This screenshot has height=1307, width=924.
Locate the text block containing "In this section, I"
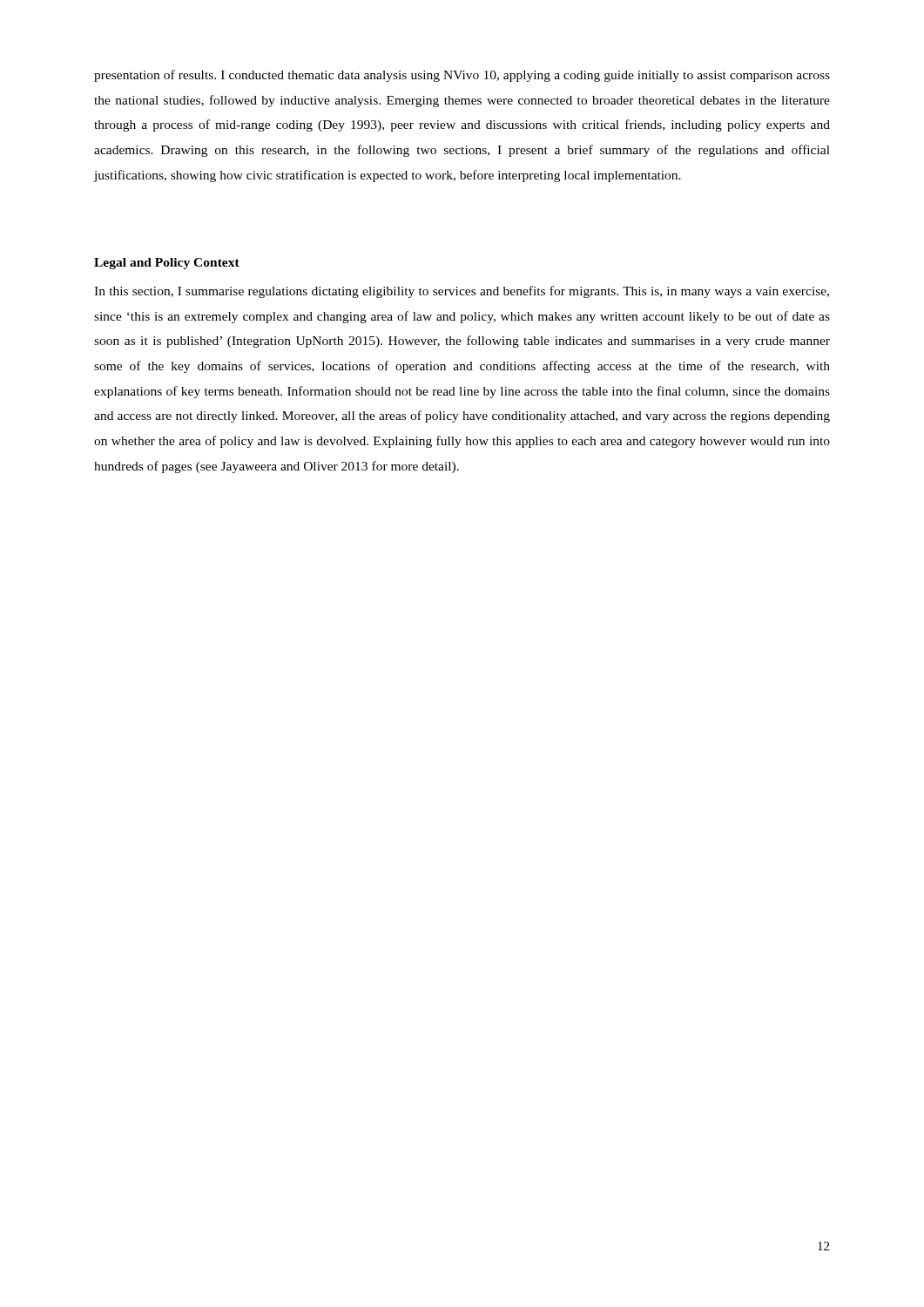tap(462, 379)
